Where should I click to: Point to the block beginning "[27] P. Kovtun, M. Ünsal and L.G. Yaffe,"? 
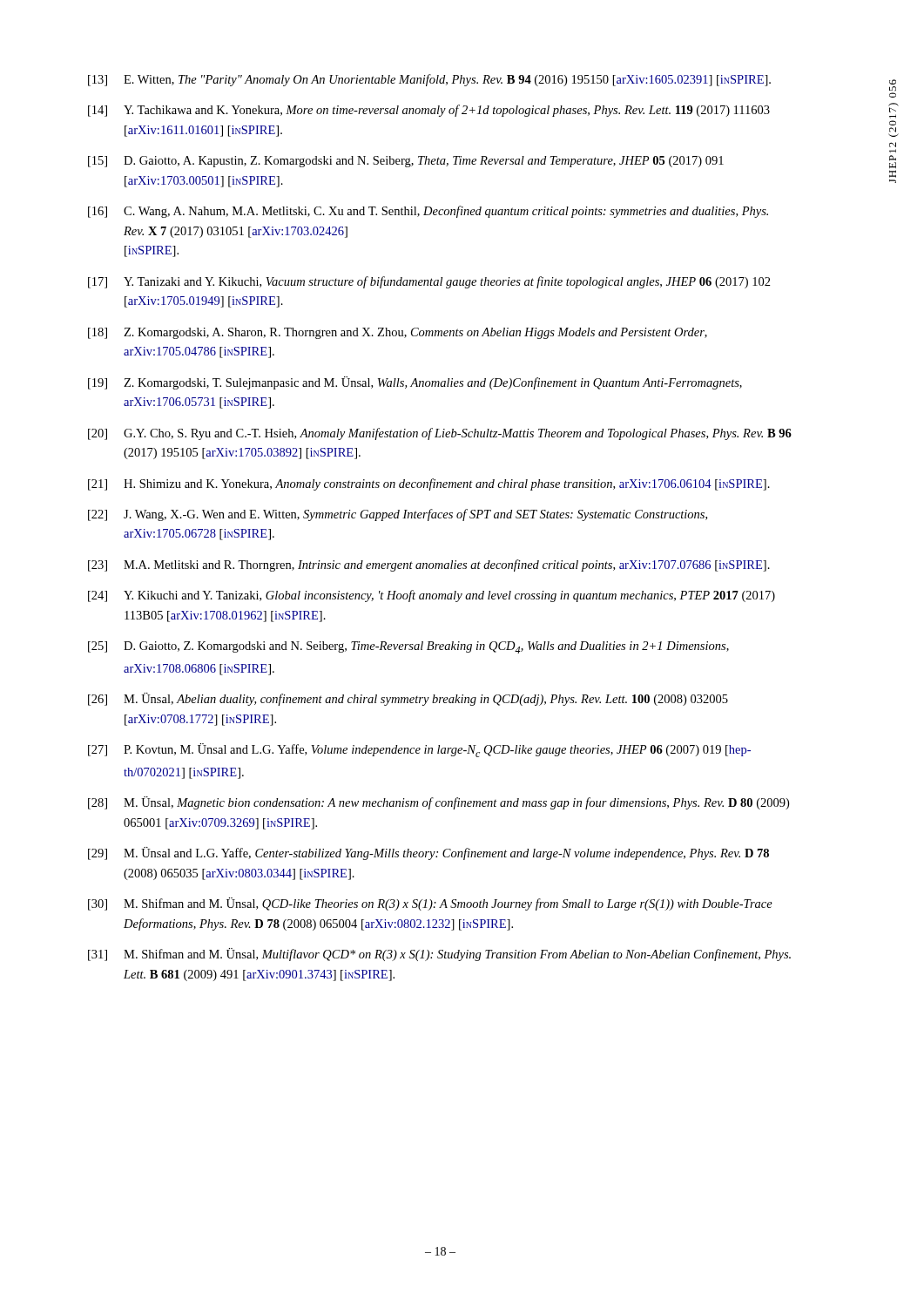(x=440, y=761)
